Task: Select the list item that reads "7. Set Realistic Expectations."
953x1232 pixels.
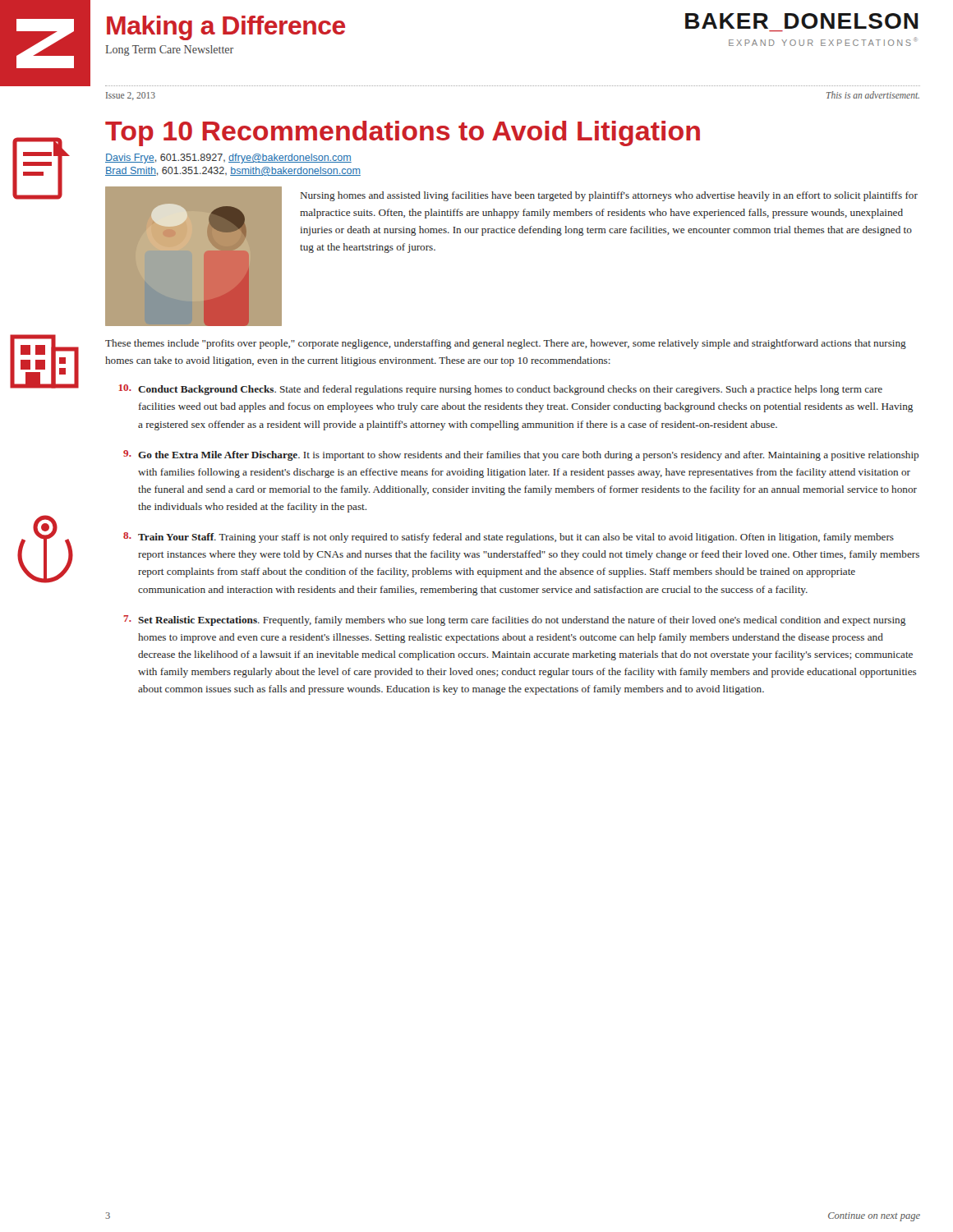Action: point(513,654)
